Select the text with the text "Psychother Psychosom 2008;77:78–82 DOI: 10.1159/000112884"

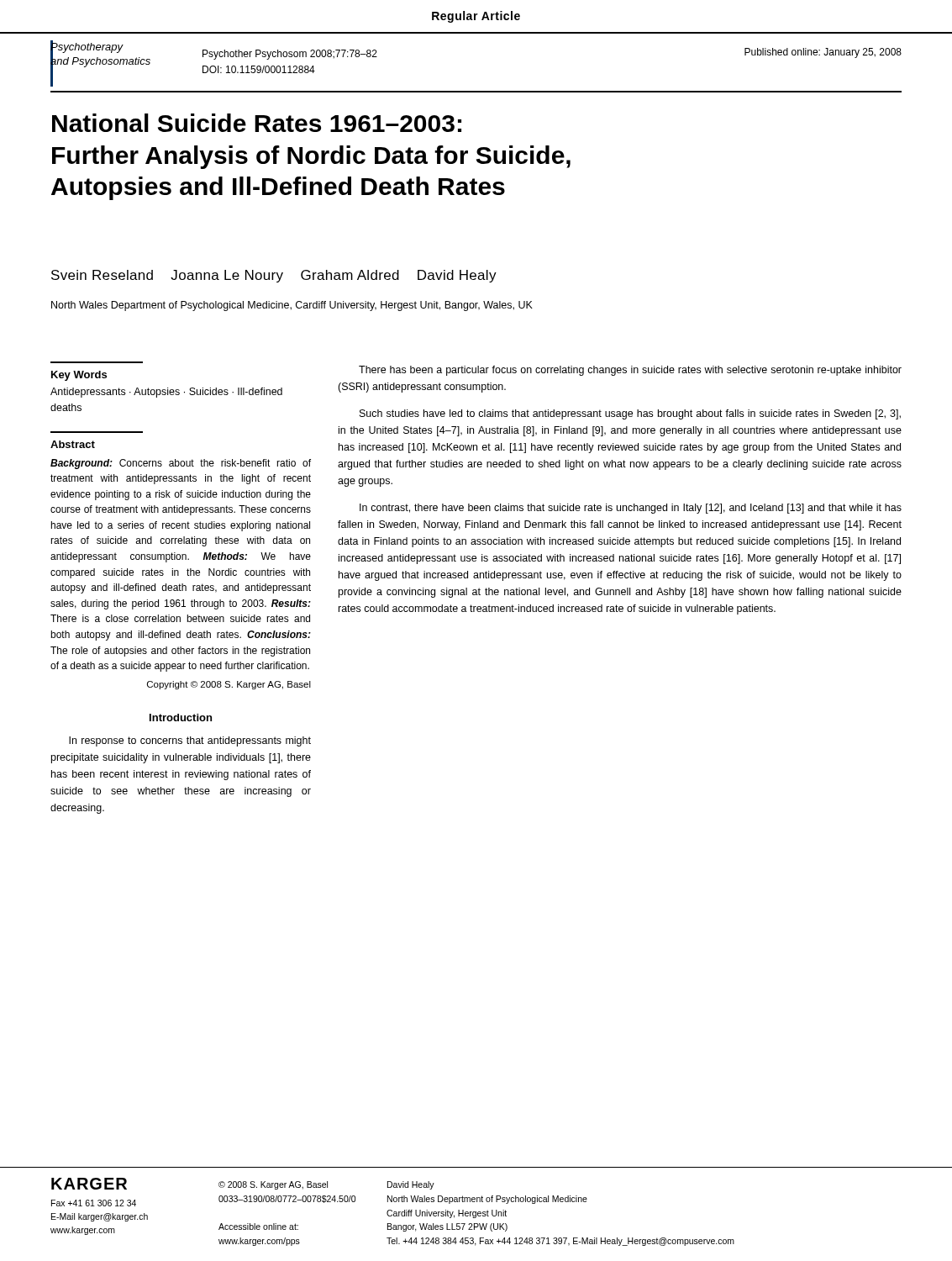(x=289, y=62)
